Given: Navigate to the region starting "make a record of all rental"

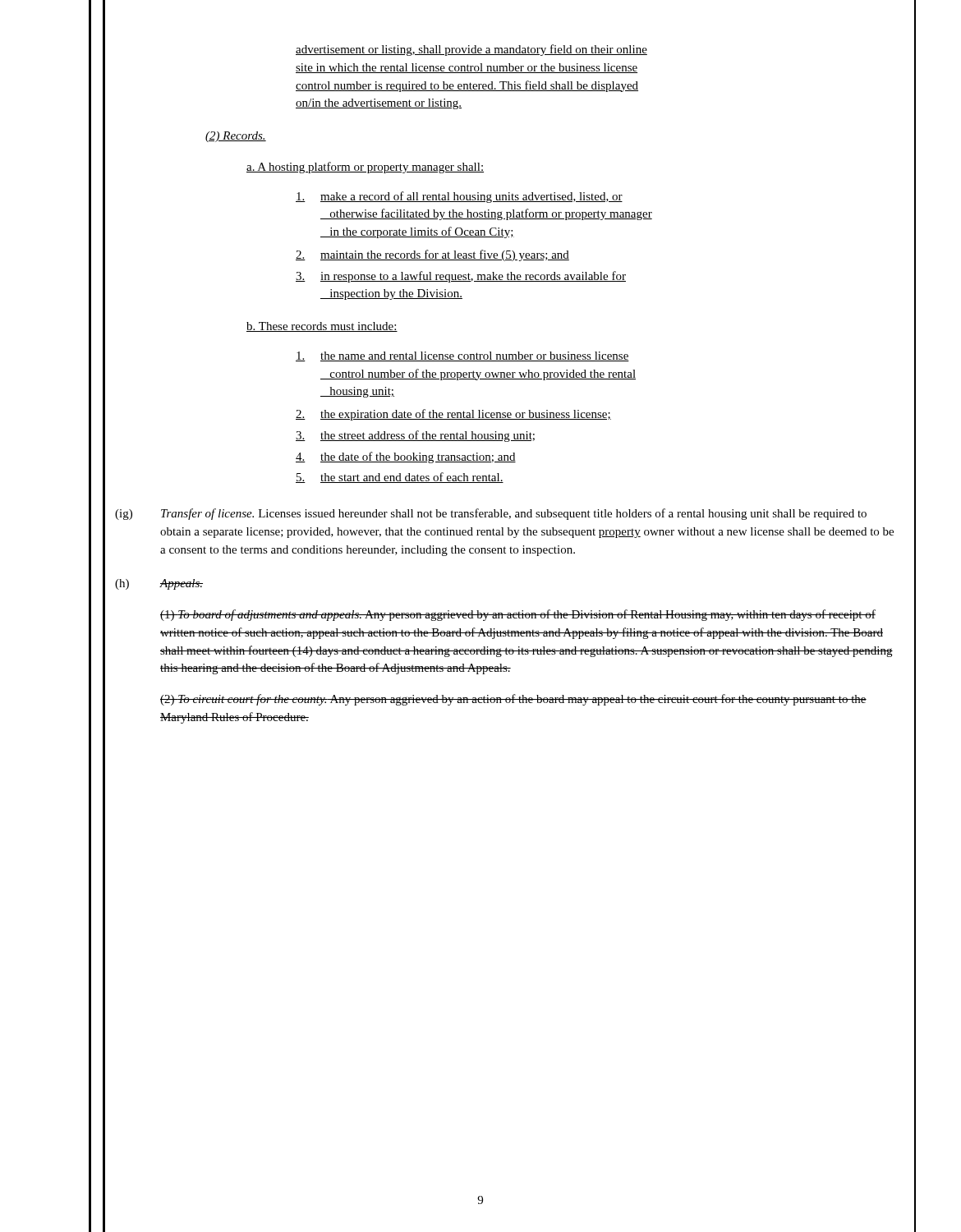Looking at the screenshot, I should [474, 214].
